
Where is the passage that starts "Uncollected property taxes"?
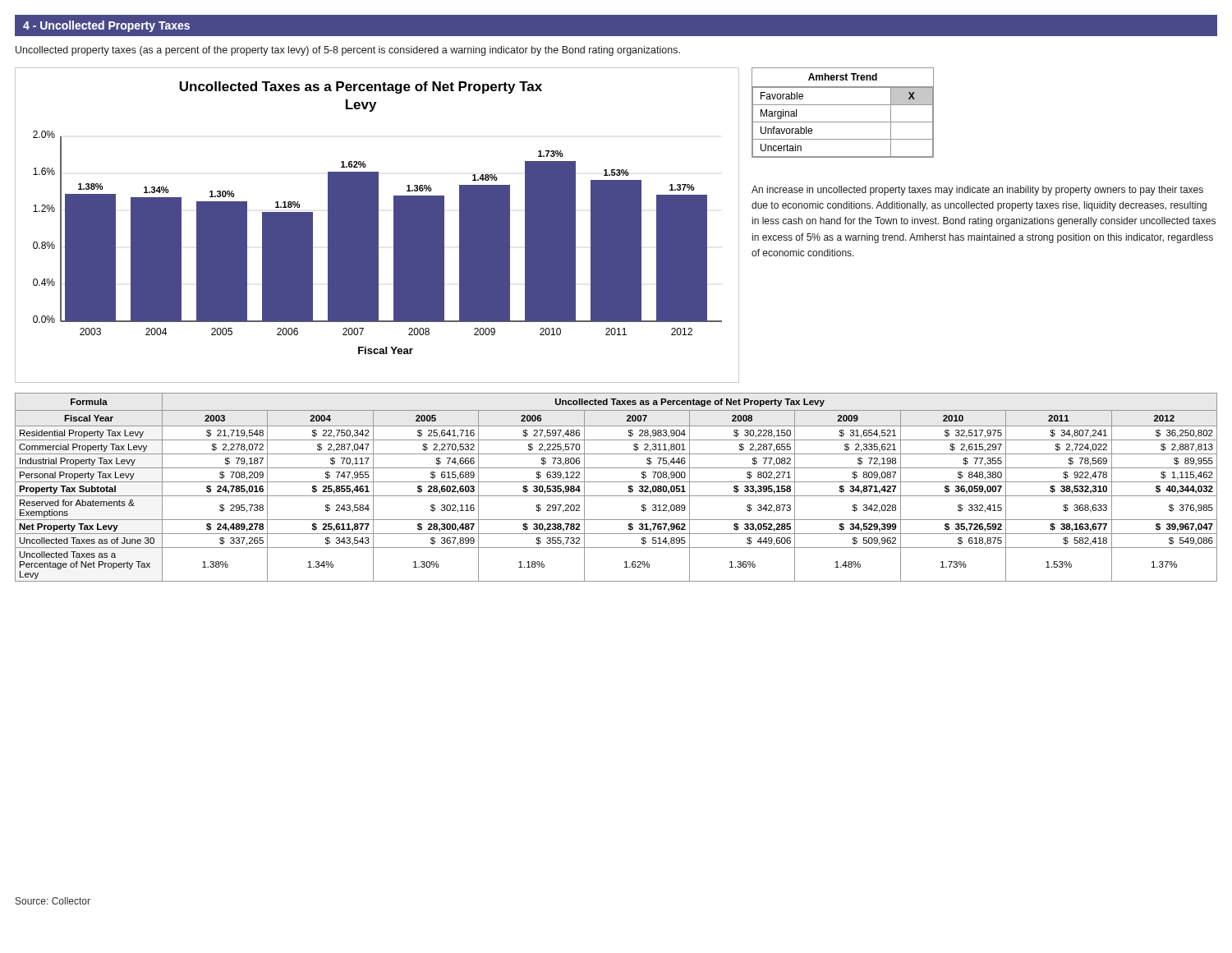pyautogui.click(x=348, y=50)
